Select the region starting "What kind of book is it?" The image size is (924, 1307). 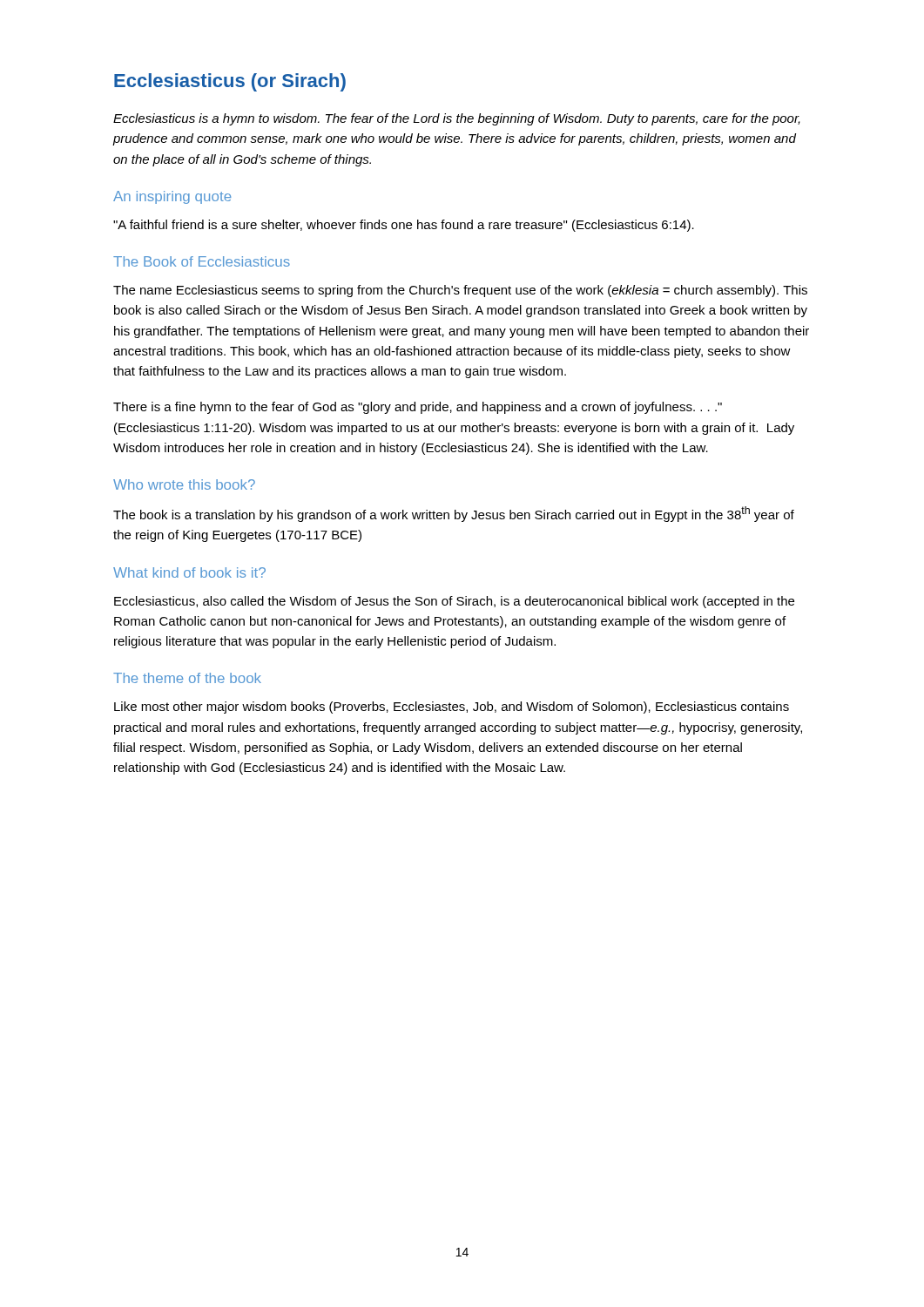pos(190,572)
